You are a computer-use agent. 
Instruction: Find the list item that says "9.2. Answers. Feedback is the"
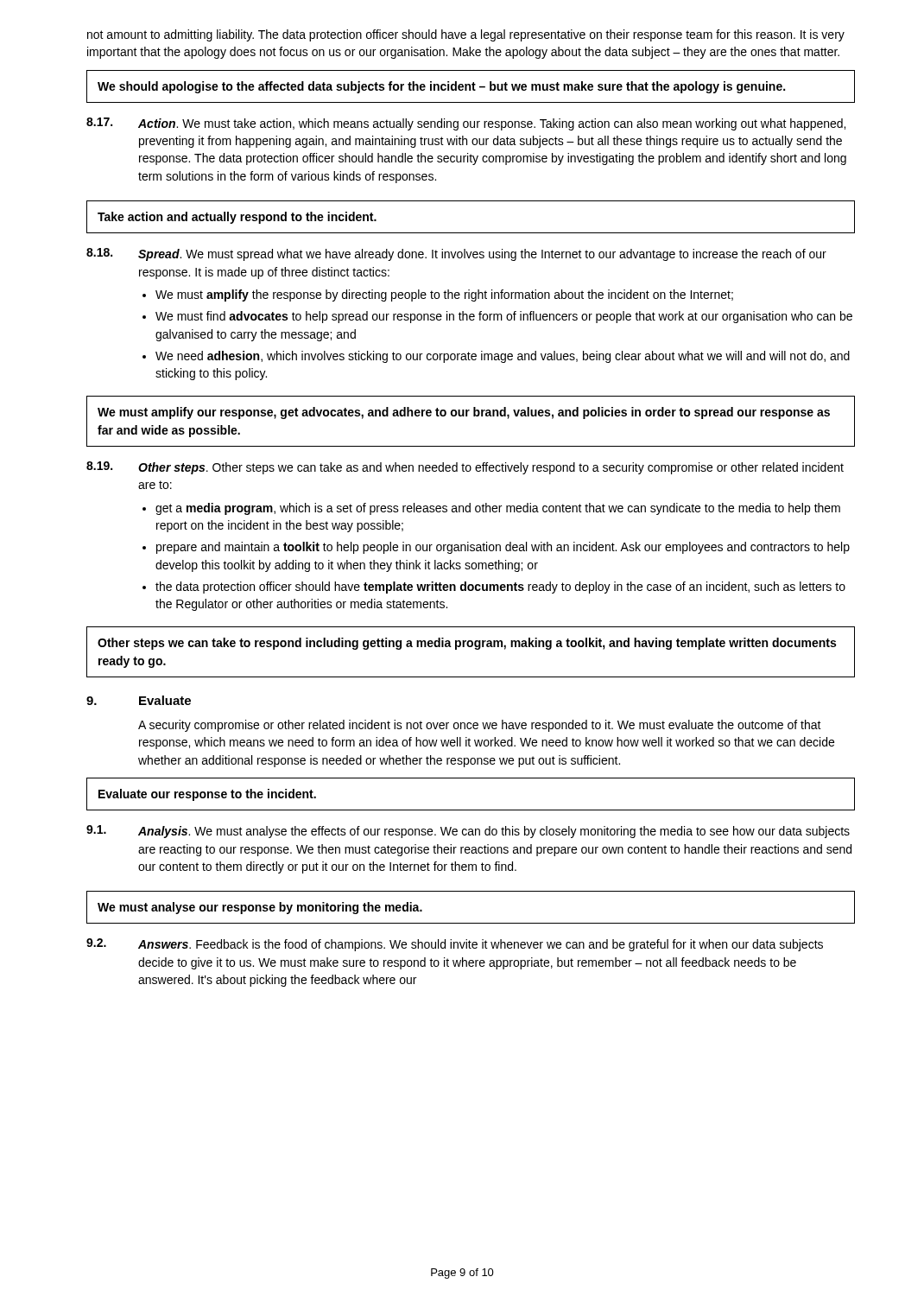coord(471,965)
